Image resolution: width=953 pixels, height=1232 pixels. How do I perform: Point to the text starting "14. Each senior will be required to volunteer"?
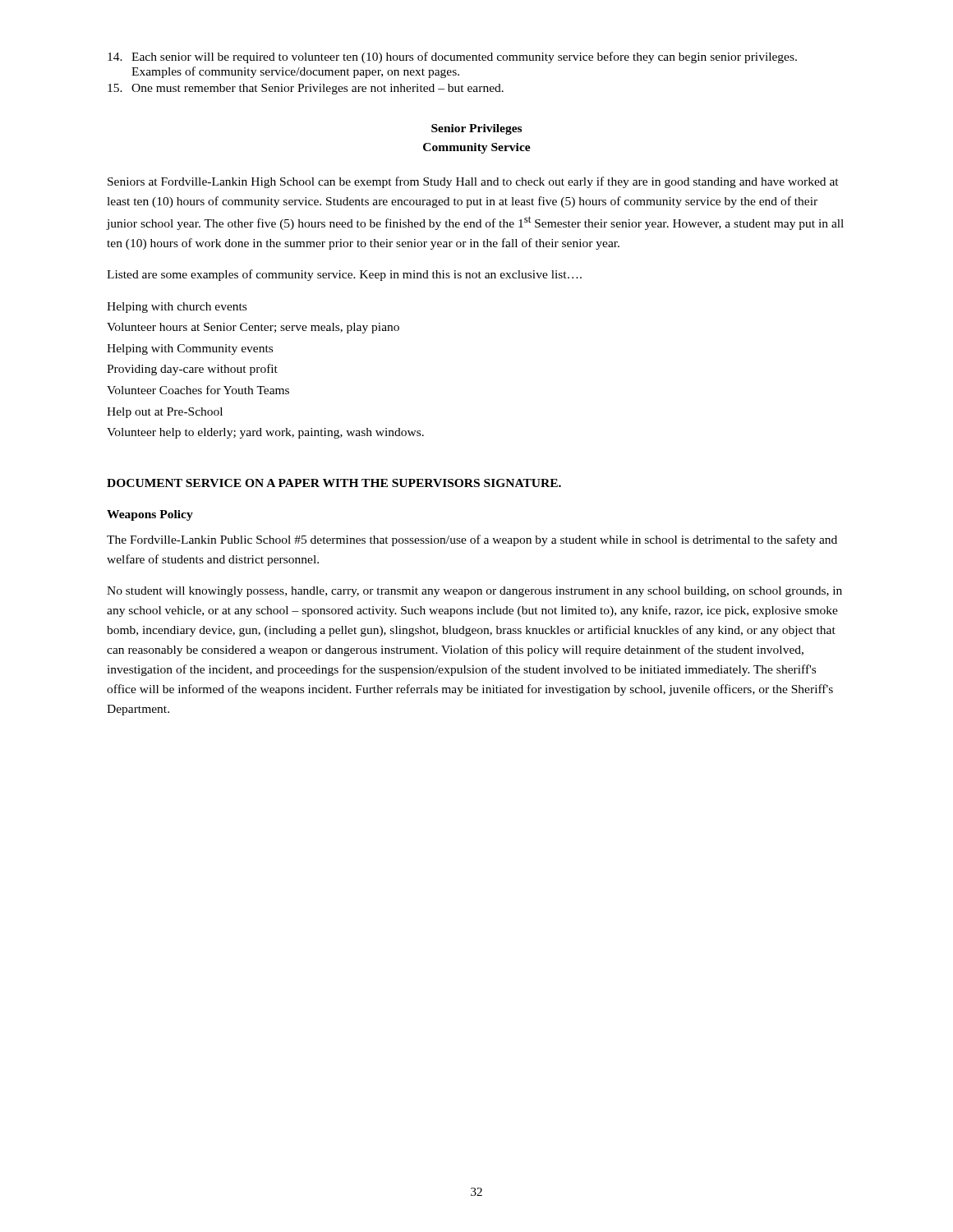click(476, 64)
